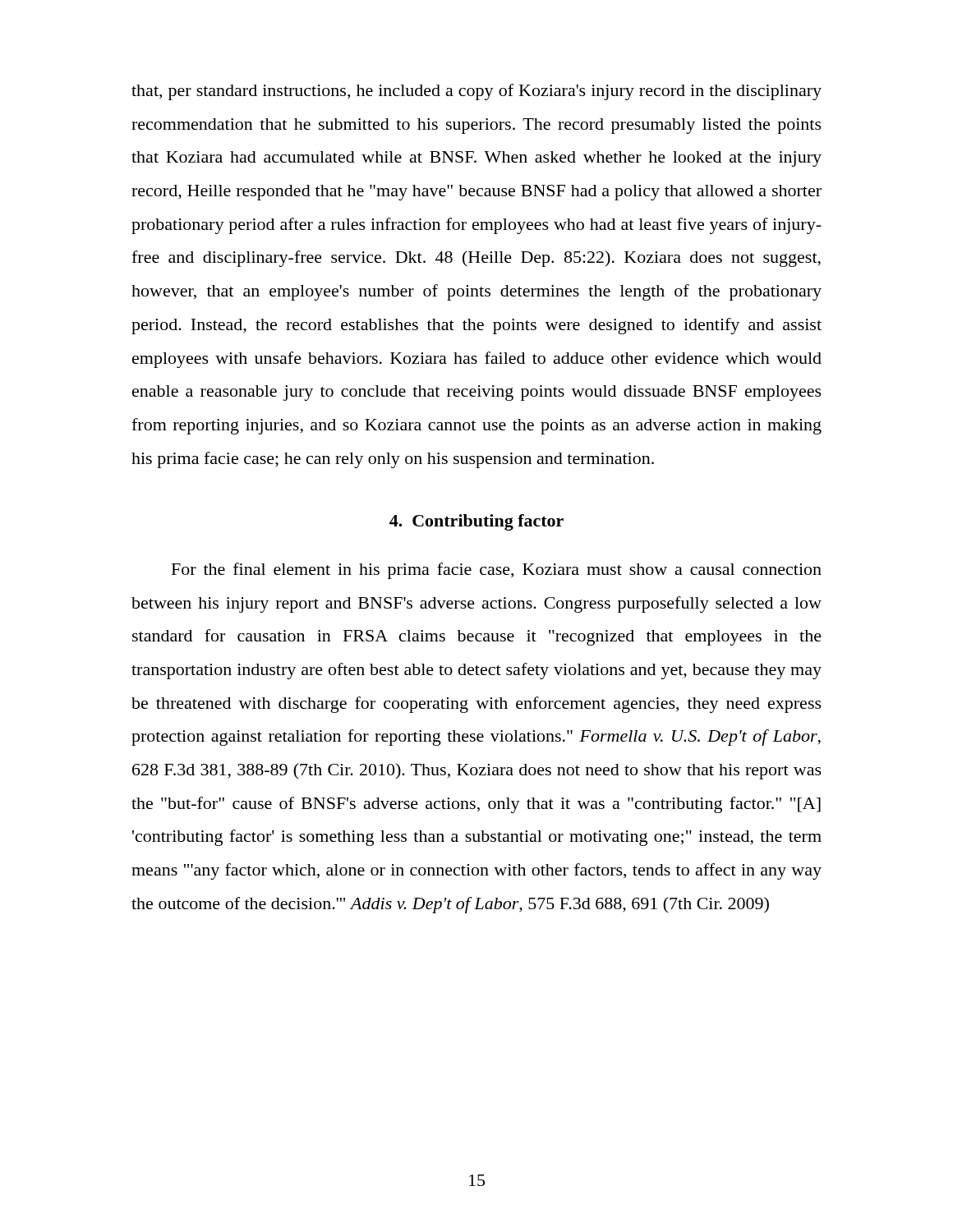953x1232 pixels.
Task: Click the passage that begins "For the final element in his"
Action: (x=476, y=736)
